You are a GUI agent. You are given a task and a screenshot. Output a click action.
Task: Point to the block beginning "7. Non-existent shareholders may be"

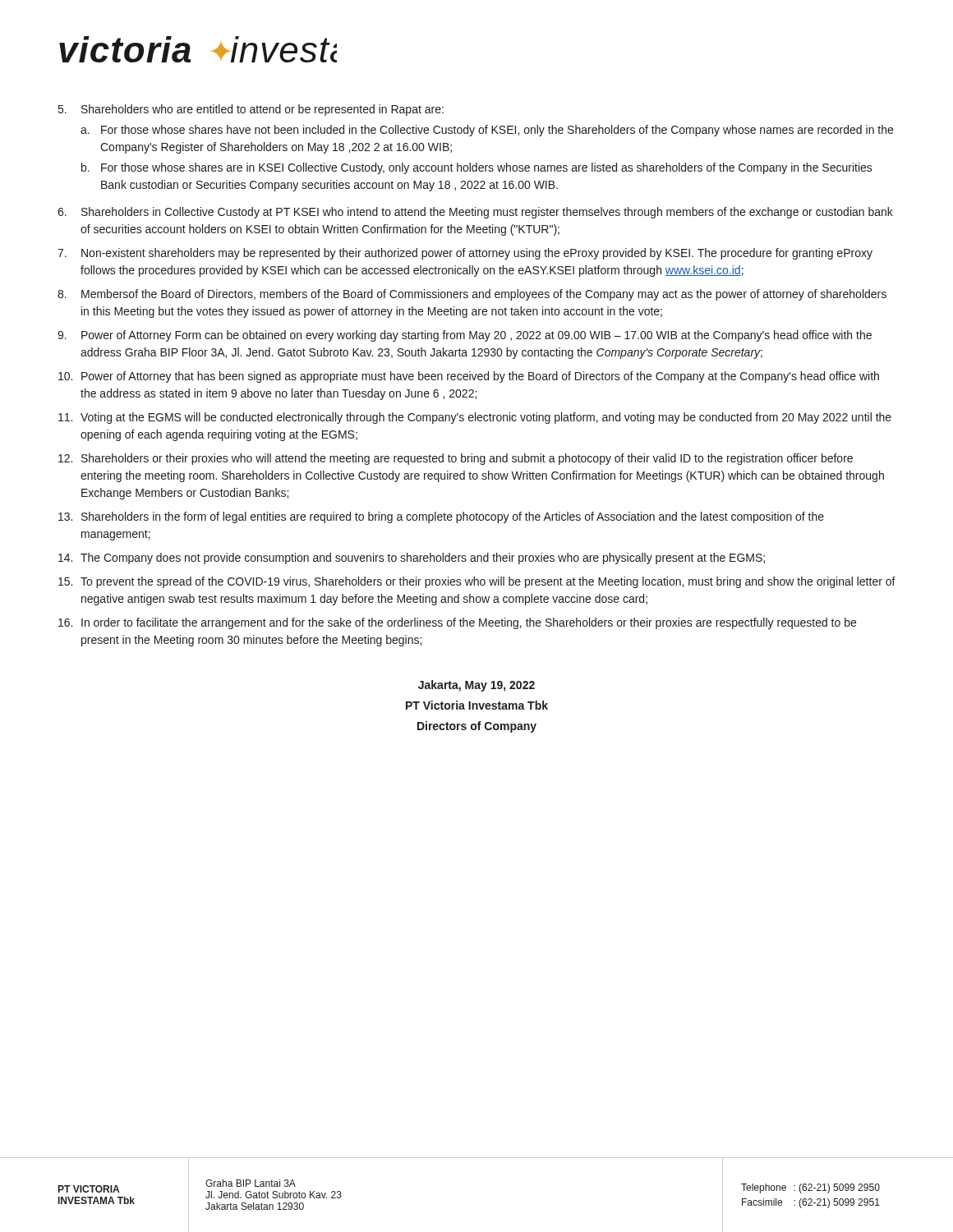coord(476,262)
